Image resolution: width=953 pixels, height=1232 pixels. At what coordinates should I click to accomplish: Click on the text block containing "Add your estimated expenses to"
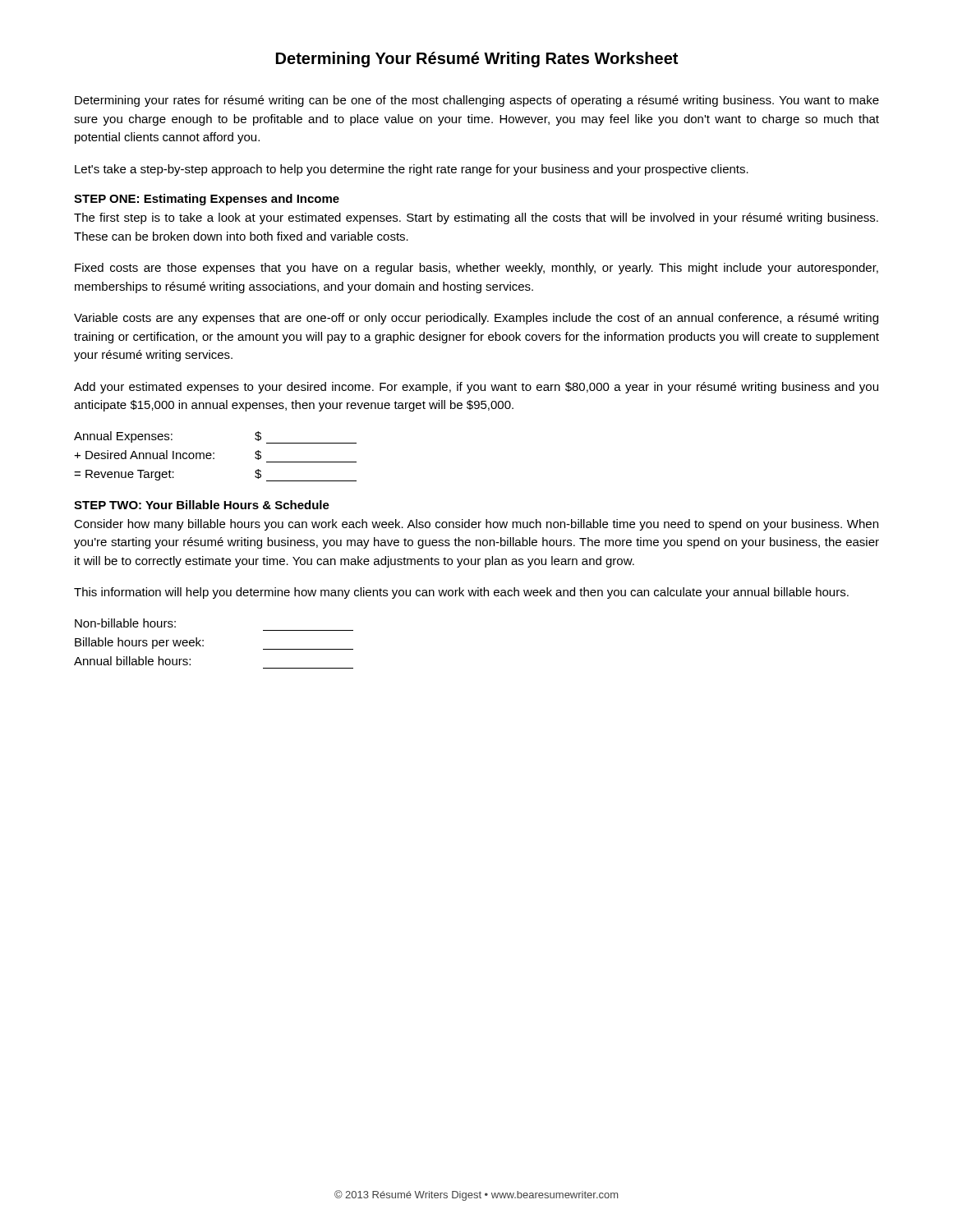[476, 395]
